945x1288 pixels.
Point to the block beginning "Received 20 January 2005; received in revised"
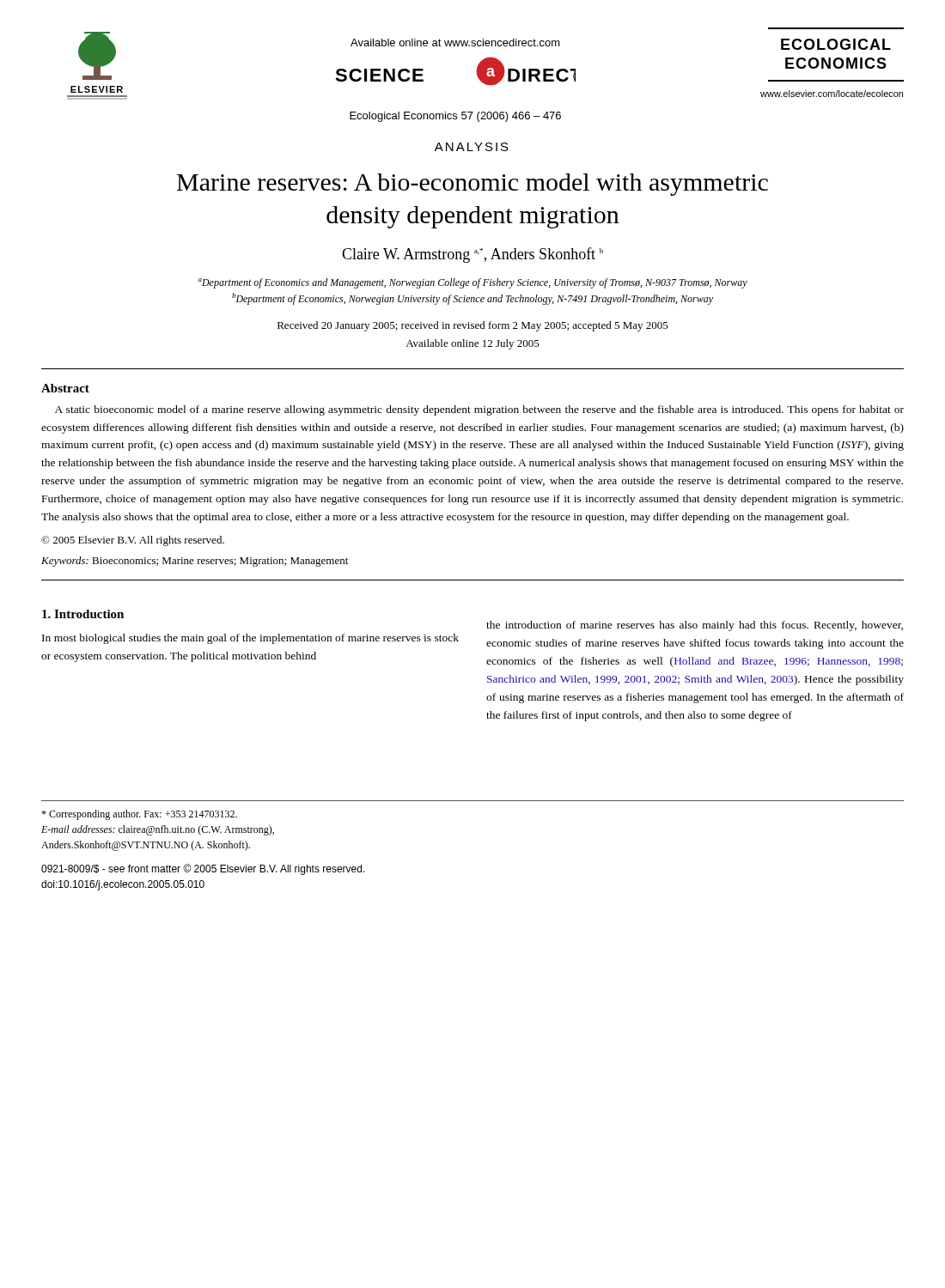[472, 334]
